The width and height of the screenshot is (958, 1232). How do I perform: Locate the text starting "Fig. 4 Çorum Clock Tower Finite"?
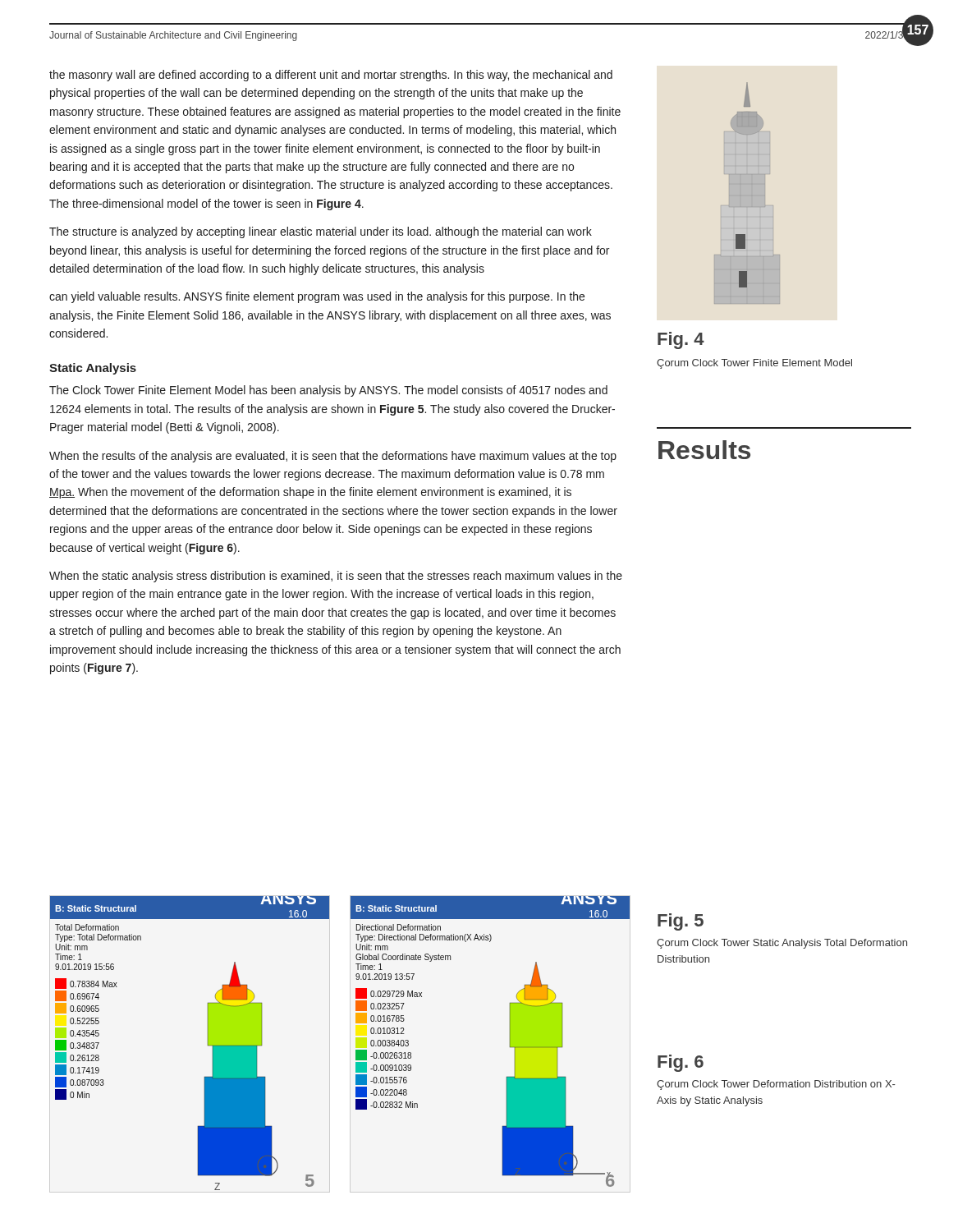pyautogui.click(x=784, y=350)
